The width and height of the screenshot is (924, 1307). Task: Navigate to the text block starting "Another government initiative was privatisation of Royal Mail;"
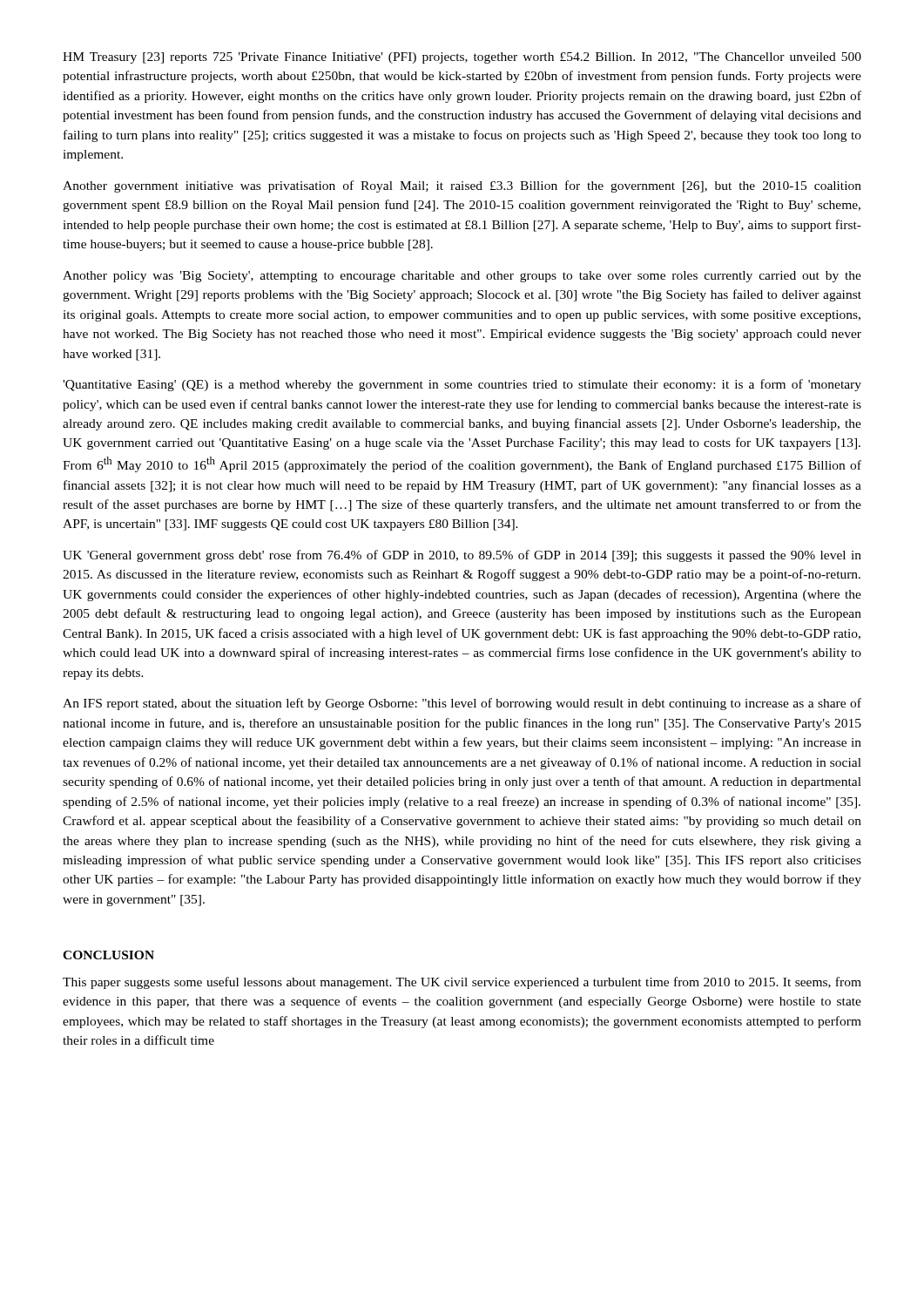coord(462,215)
